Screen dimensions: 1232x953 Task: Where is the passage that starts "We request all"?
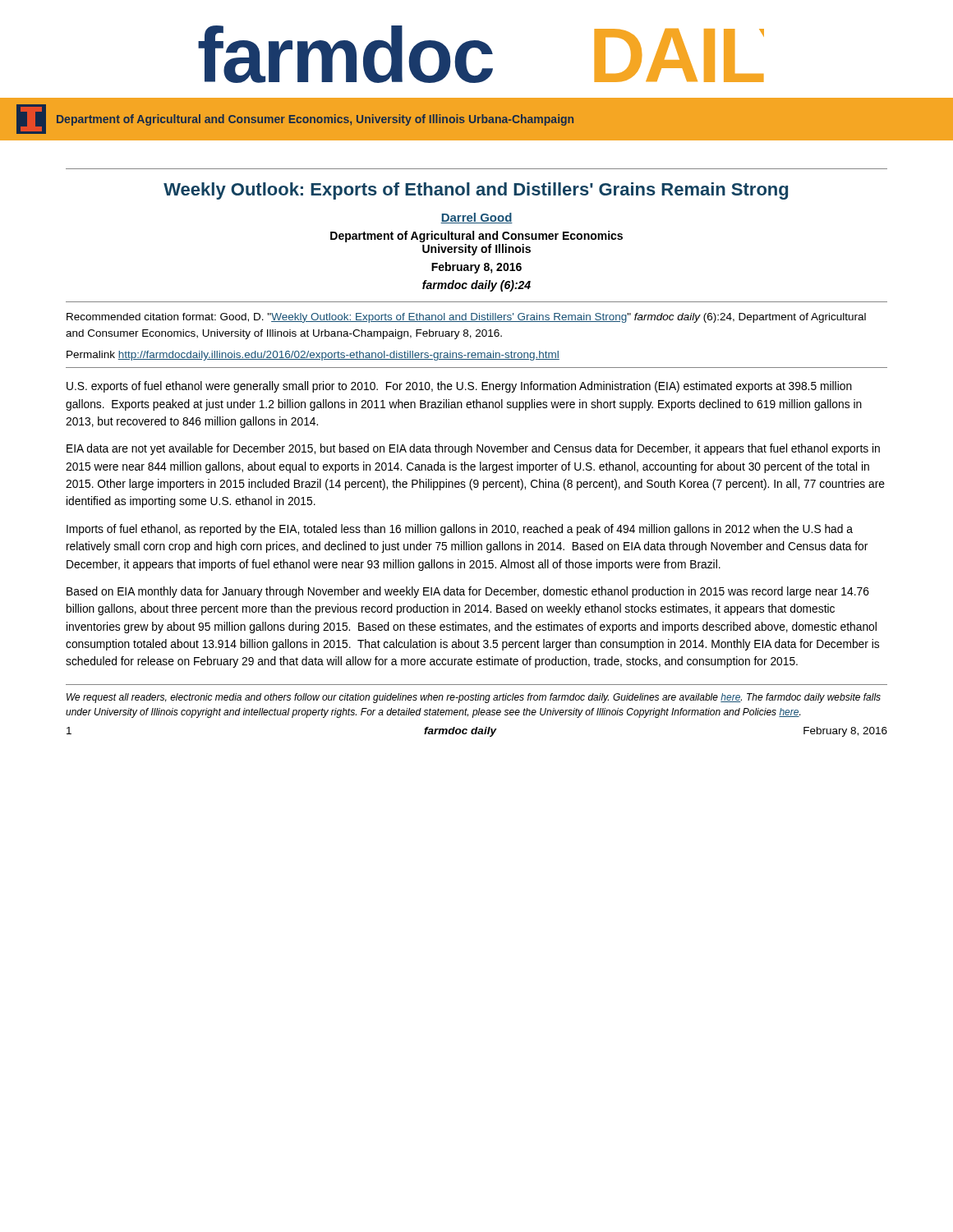point(473,705)
